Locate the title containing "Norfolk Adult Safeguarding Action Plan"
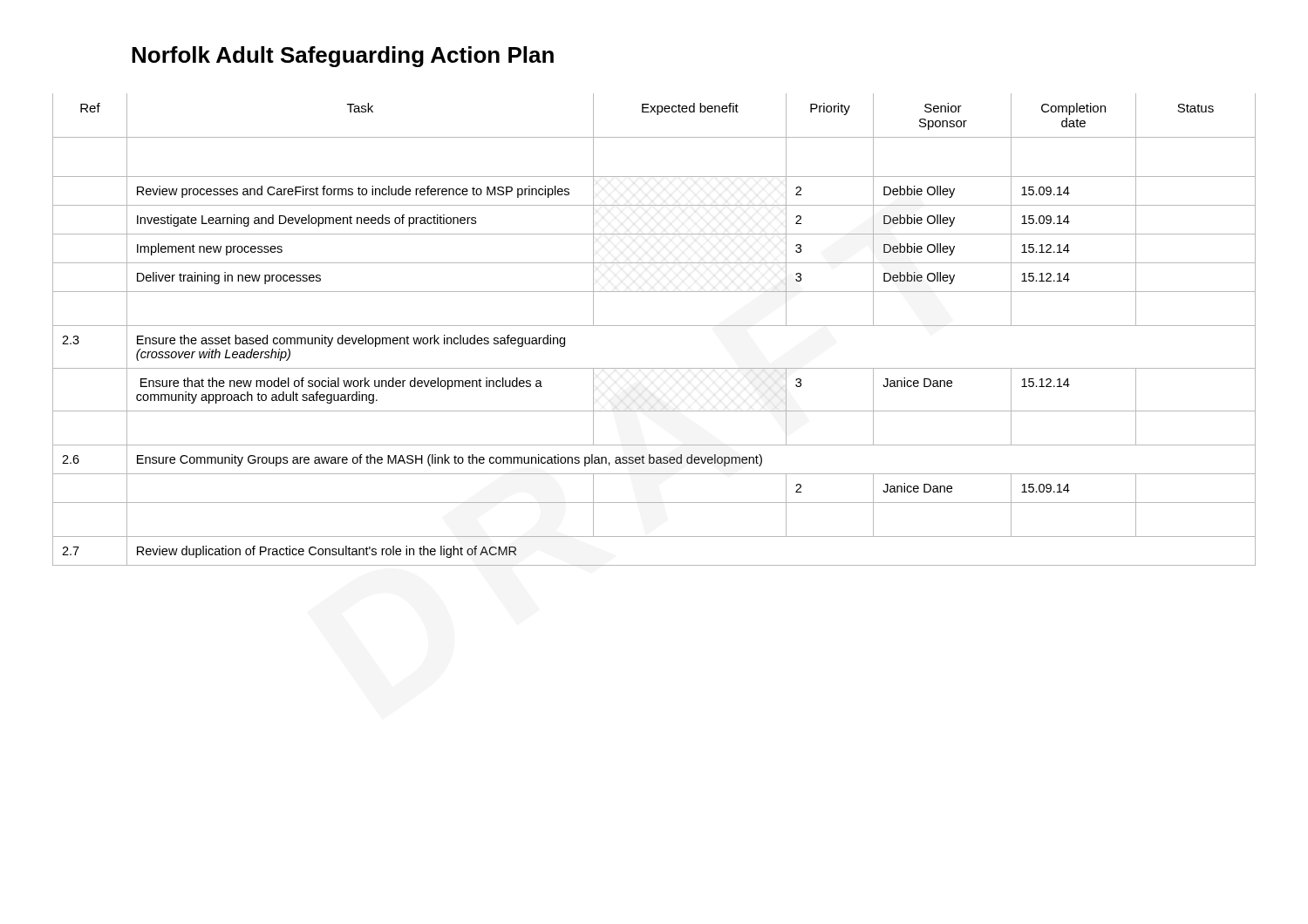This screenshot has height=924, width=1308. coord(343,55)
